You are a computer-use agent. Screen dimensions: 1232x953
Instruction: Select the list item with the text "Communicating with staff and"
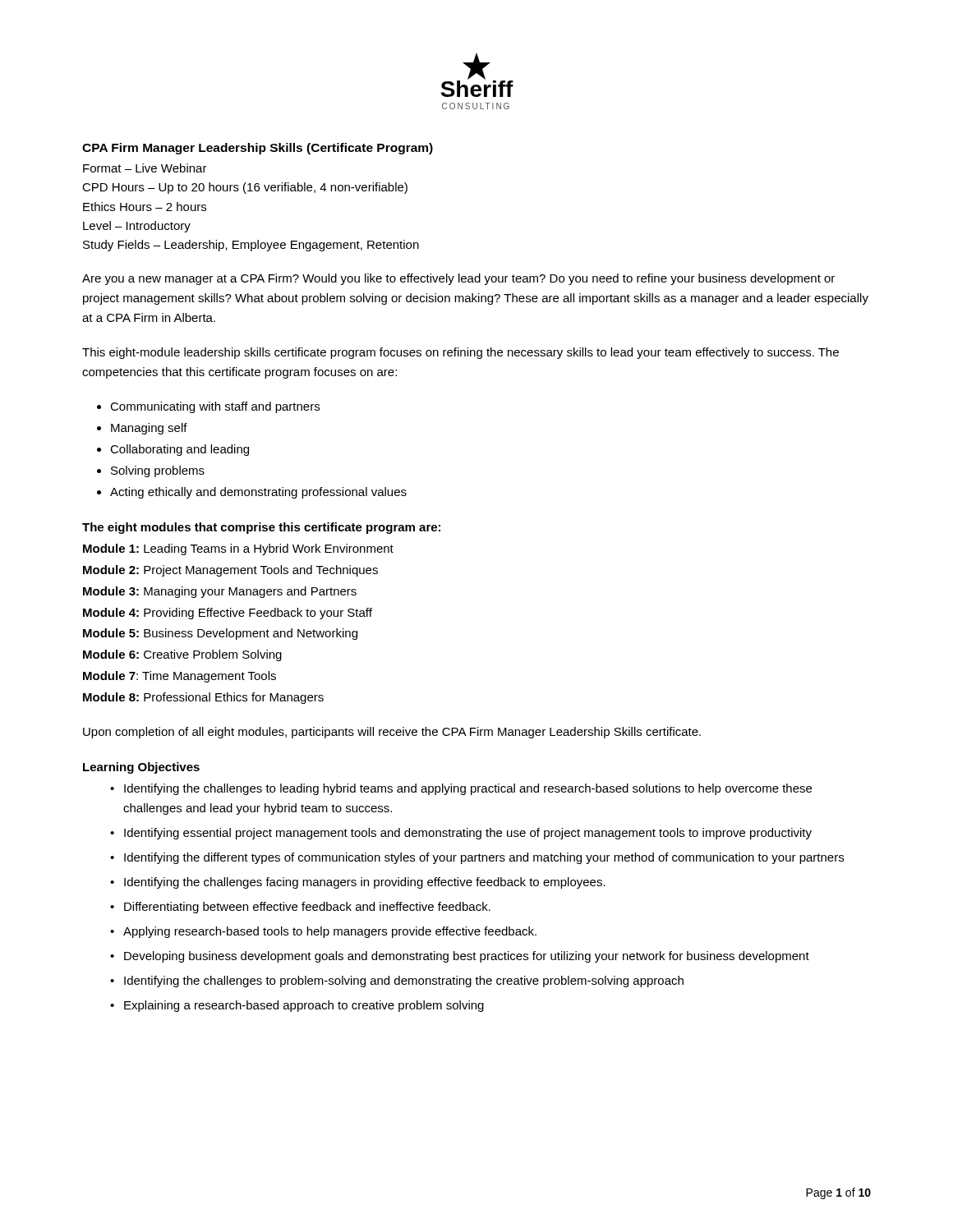215,406
